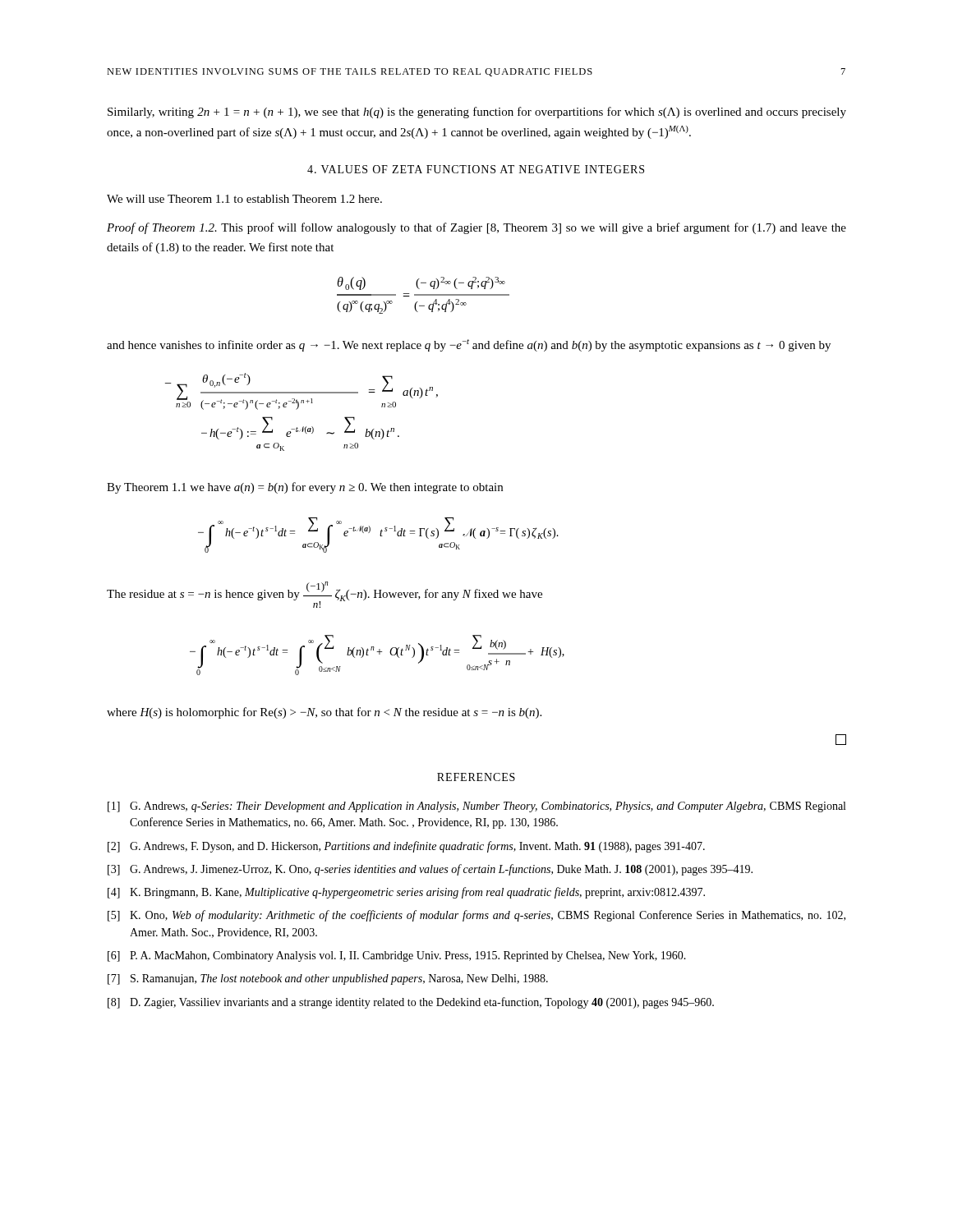Select the text block containing "The residue at s = −n is"

click(x=476, y=595)
